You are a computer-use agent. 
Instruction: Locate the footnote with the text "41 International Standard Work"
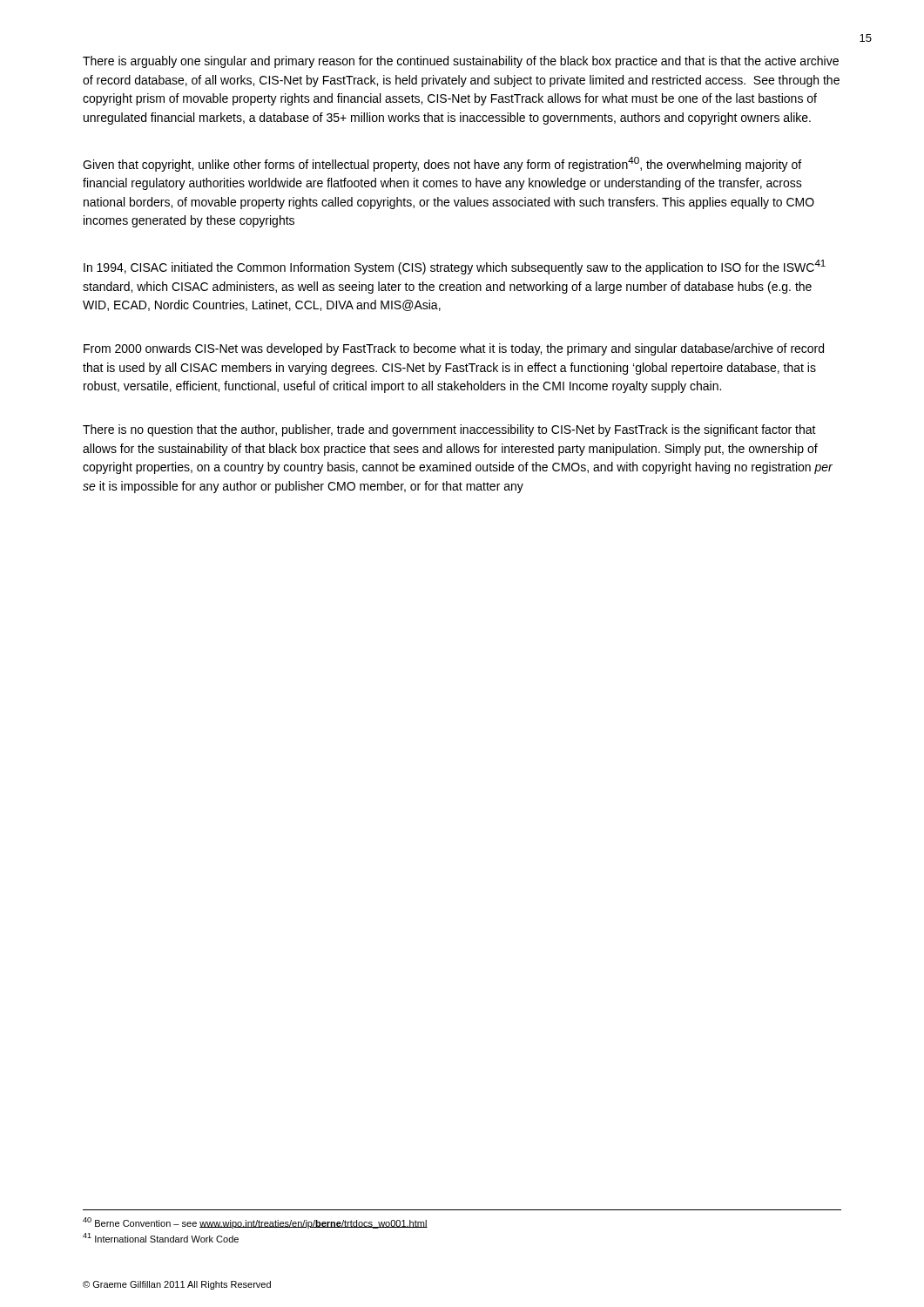(161, 1237)
